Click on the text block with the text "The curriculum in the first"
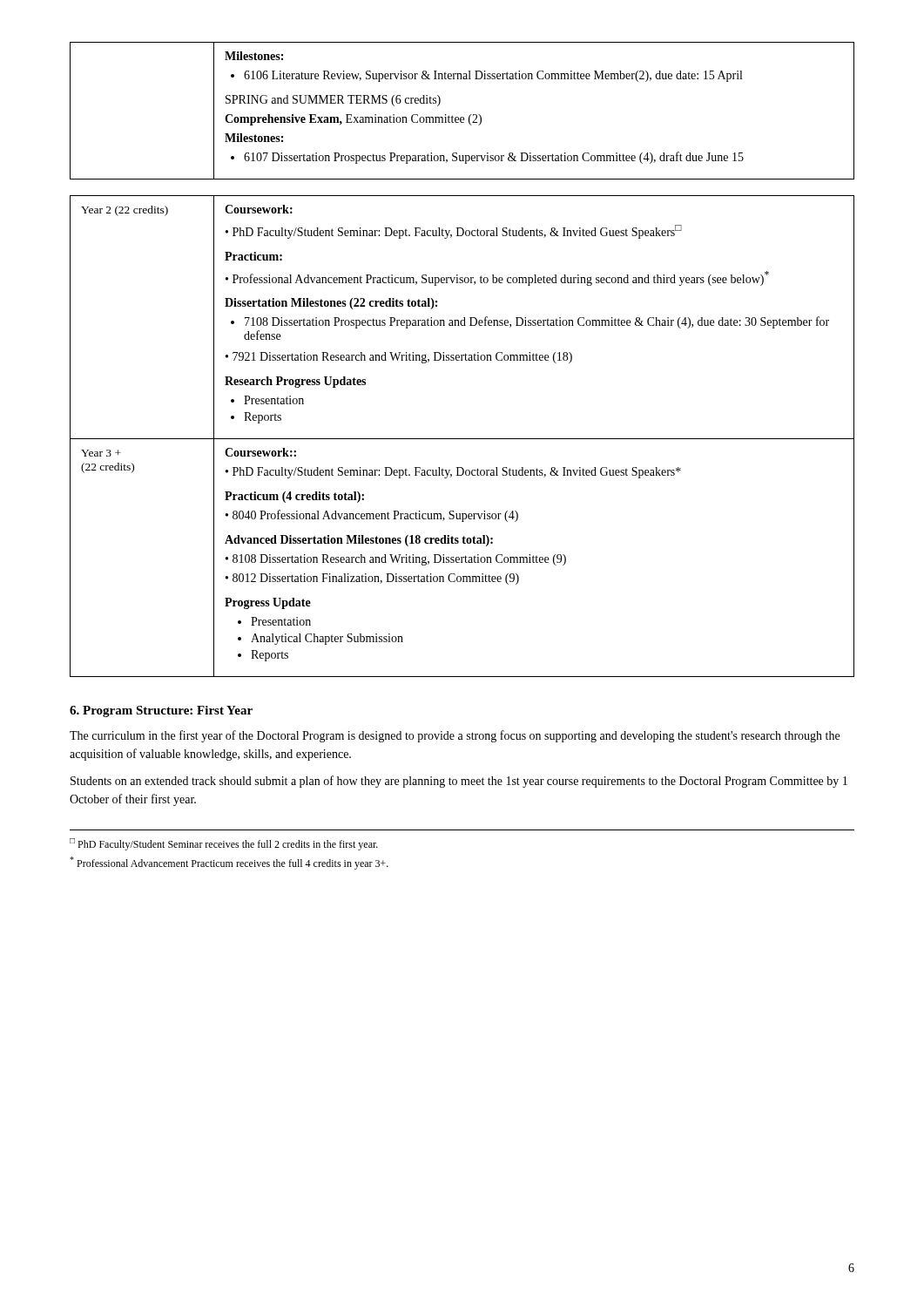 (462, 745)
